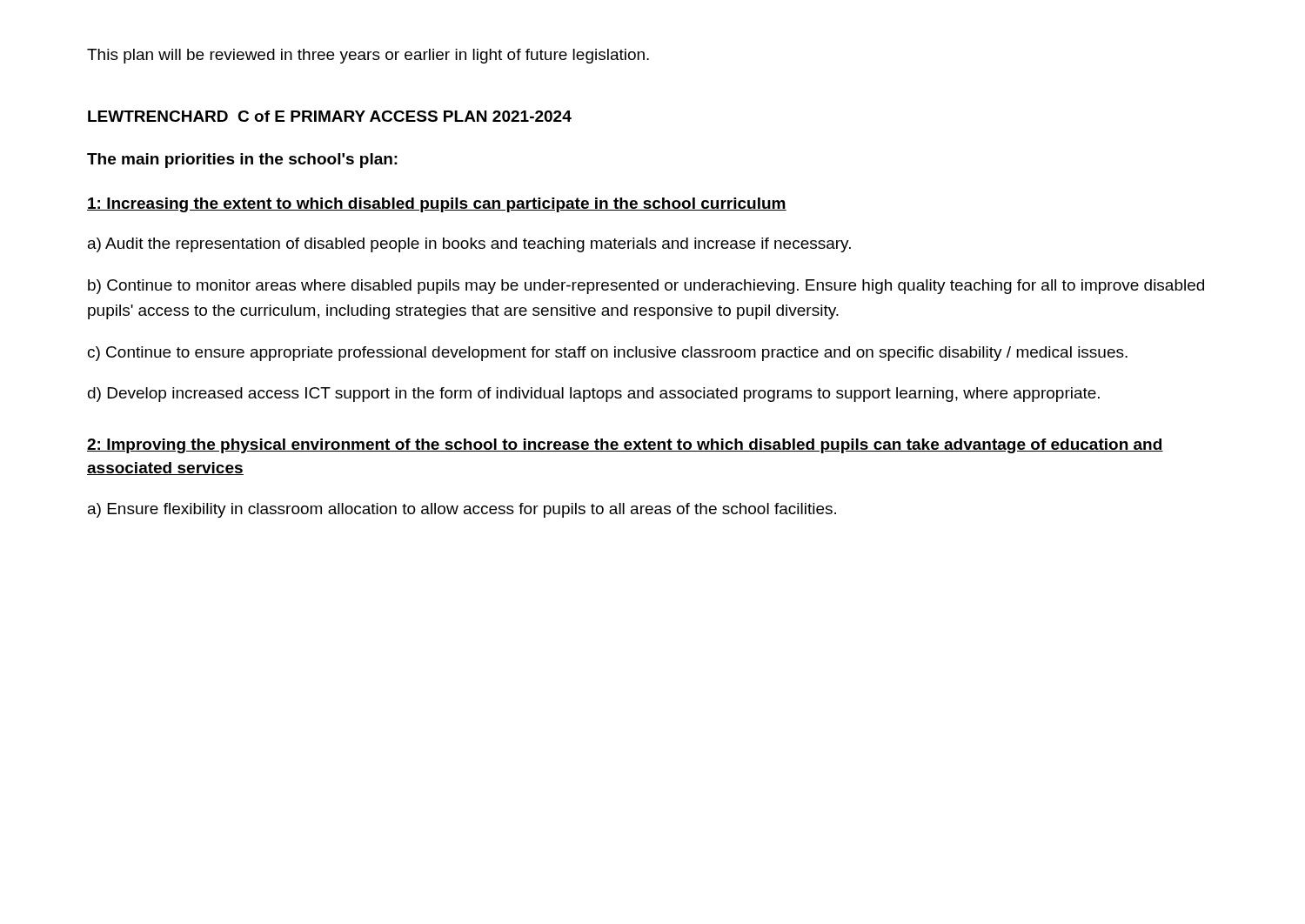Select the text block that says "d) Develop increased access ICT"
This screenshot has height=924, width=1305.
pos(594,393)
